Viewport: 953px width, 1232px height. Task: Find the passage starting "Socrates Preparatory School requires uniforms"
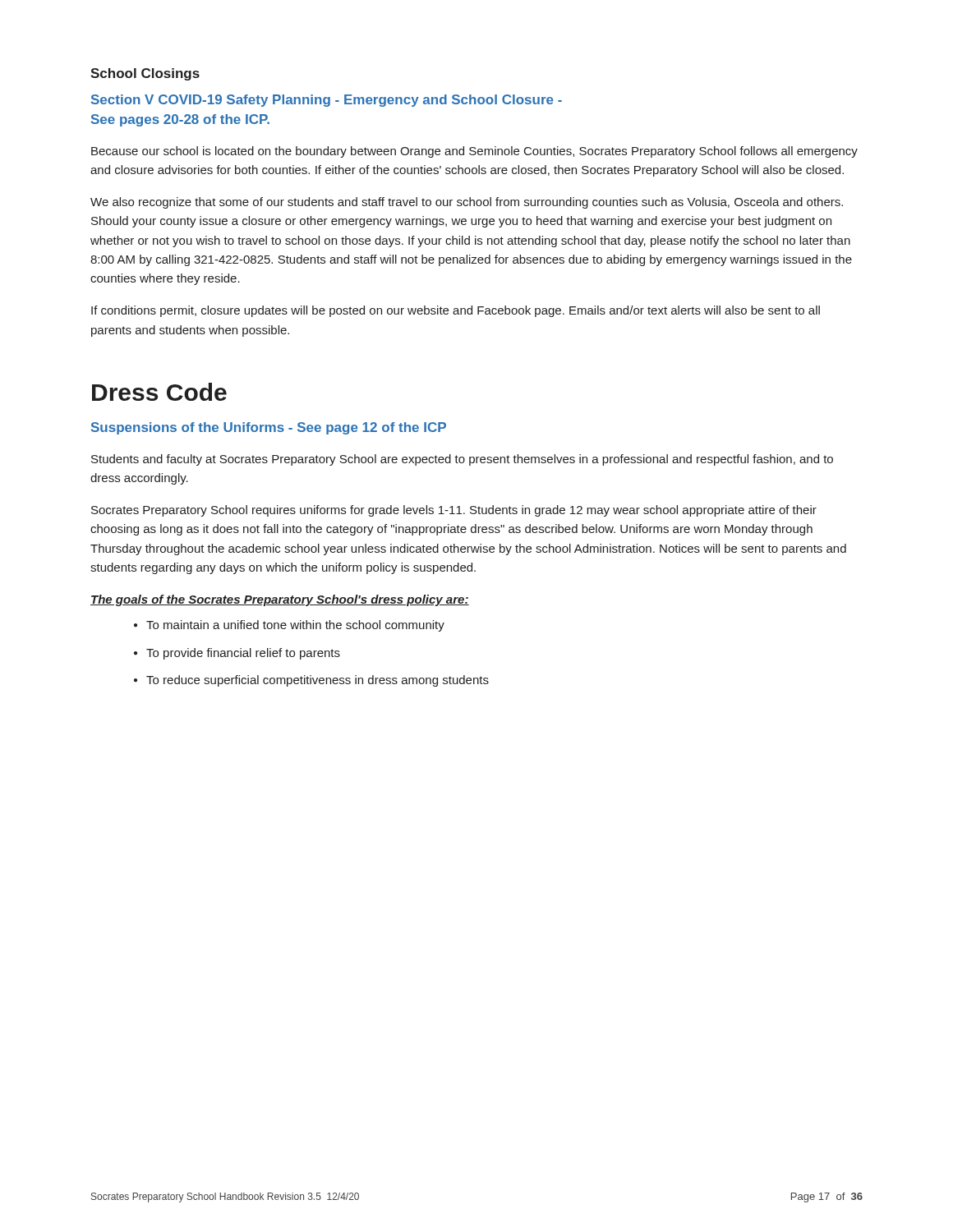(468, 538)
